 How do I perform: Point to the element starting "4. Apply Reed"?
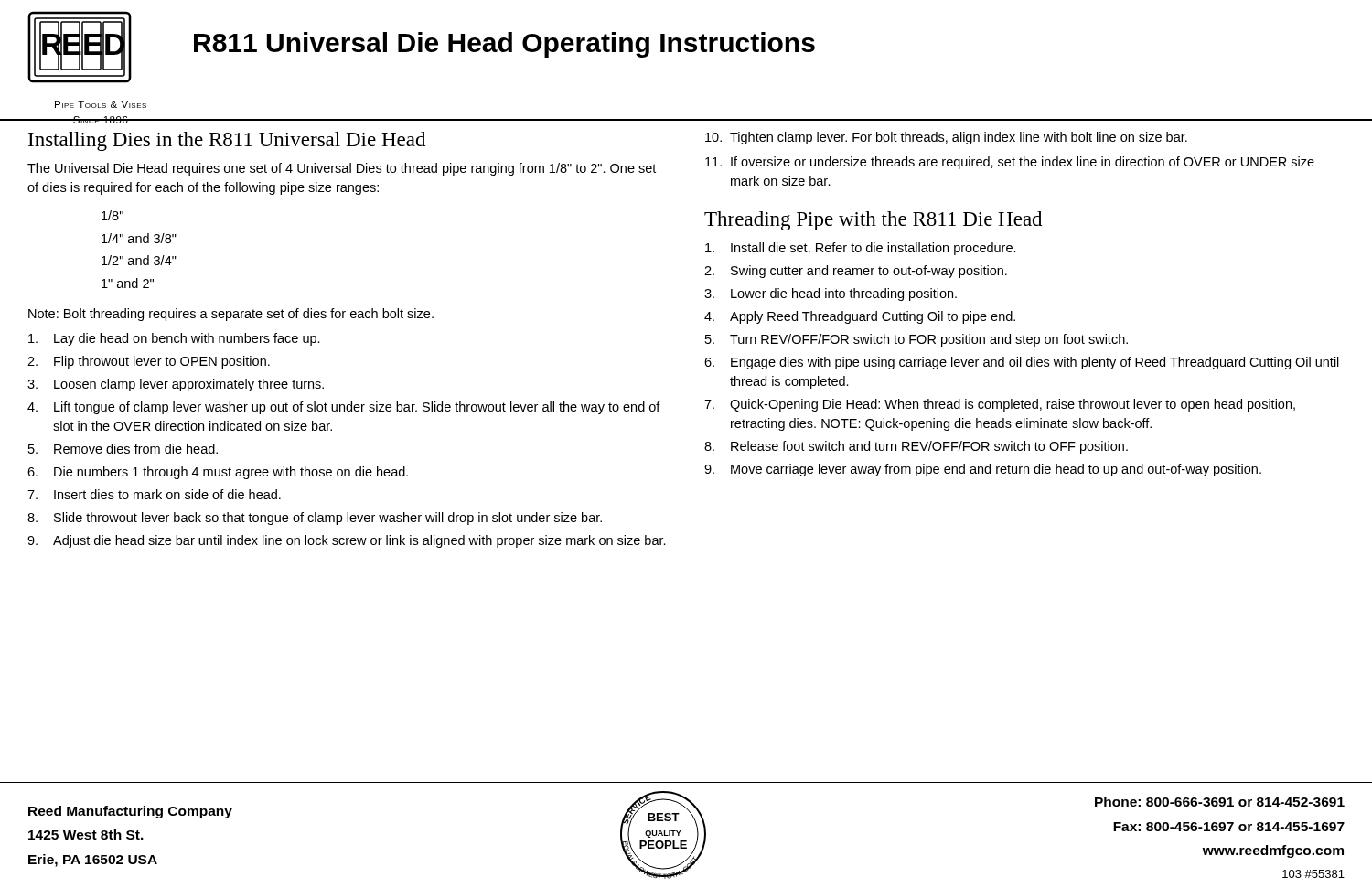point(1024,317)
